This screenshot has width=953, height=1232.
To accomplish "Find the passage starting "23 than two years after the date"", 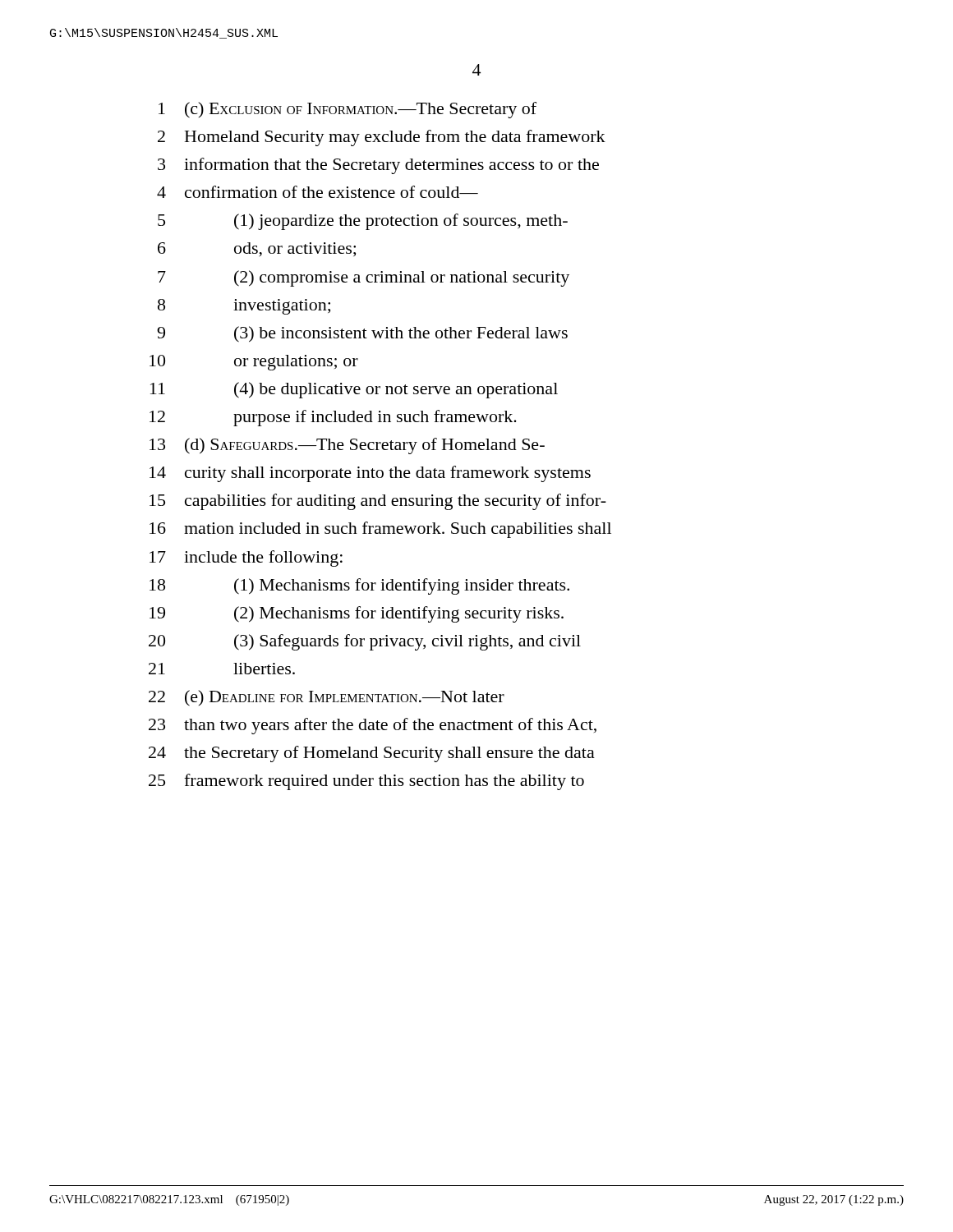I will 501,724.
